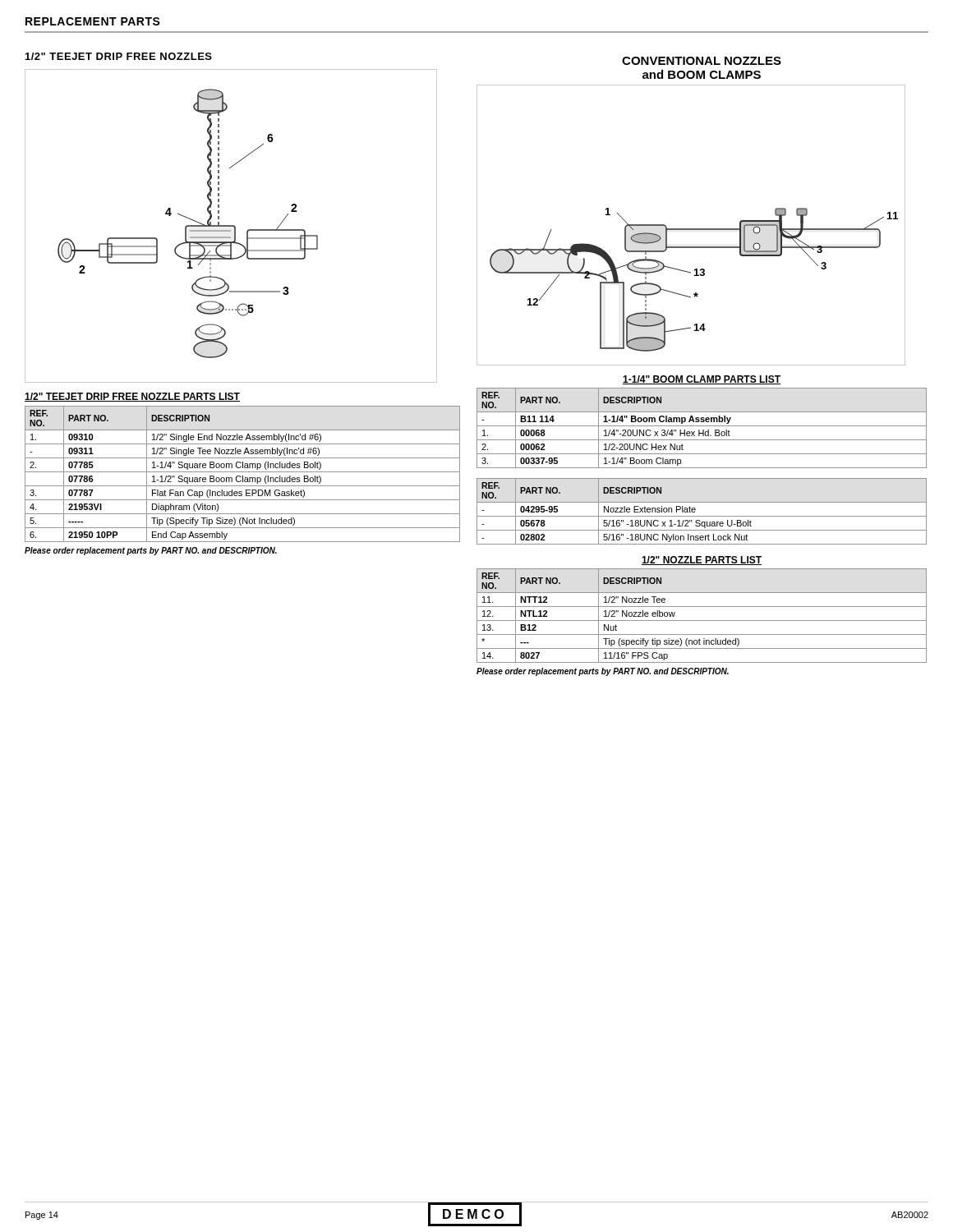Find the region starting "CONVENTIONAL NOZZLESand BOOM CLAMPS"
Image resolution: width=953 pixels, height=1232 pixels.
click(702, 67)
